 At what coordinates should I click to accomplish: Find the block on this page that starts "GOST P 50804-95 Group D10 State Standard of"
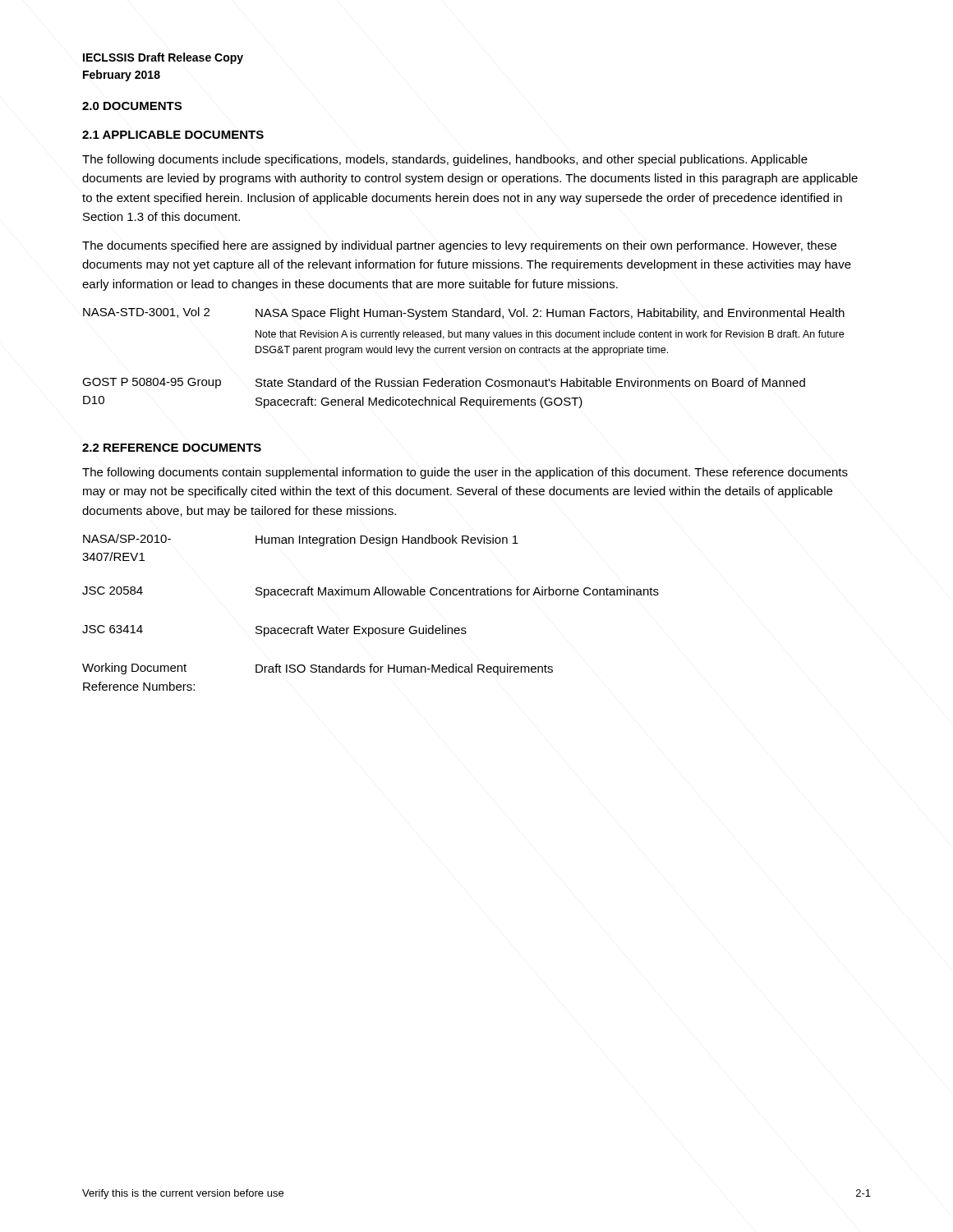[x=476, y=394]
